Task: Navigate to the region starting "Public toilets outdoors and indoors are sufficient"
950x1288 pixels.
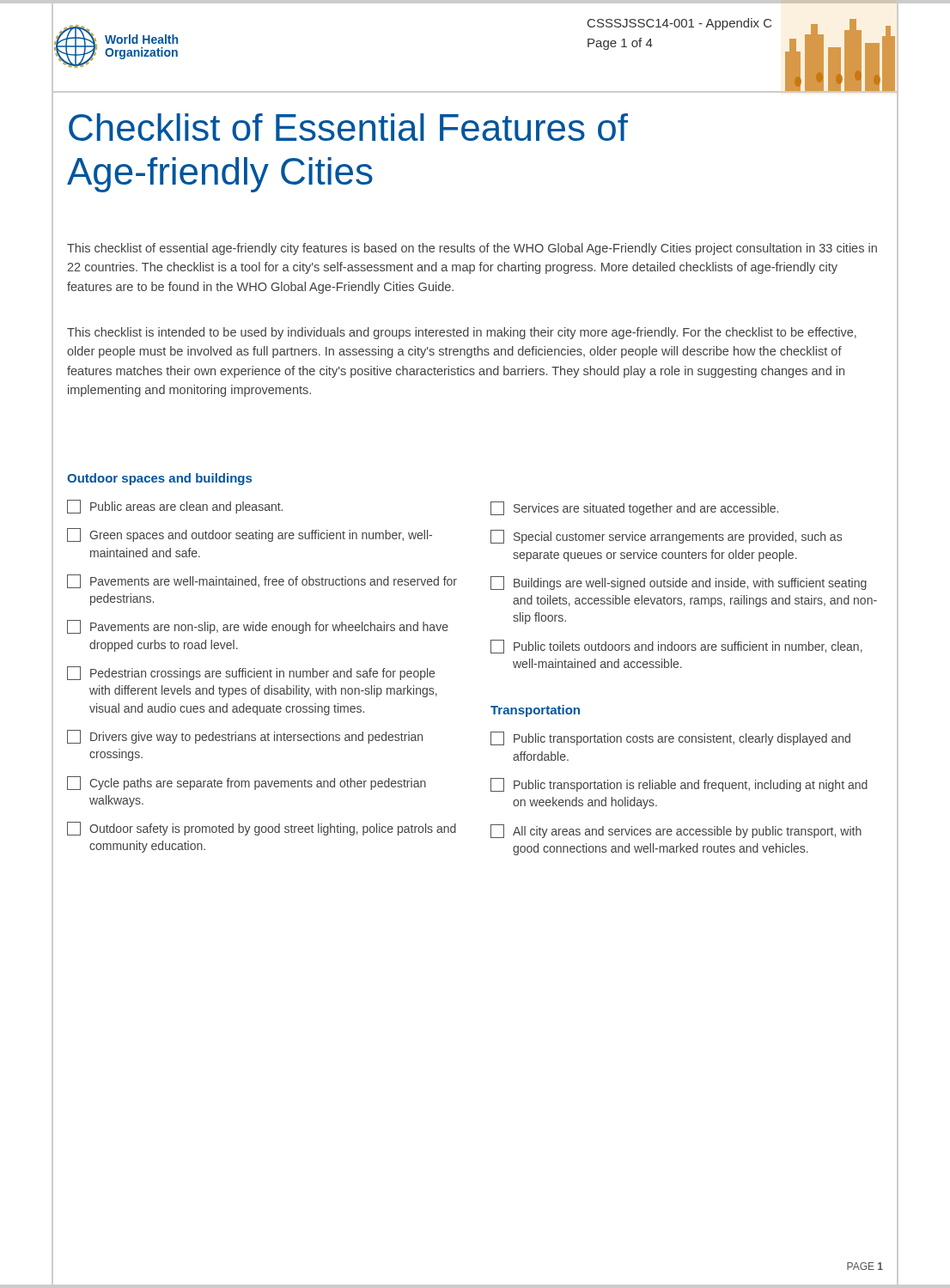Action: point(687,655)
